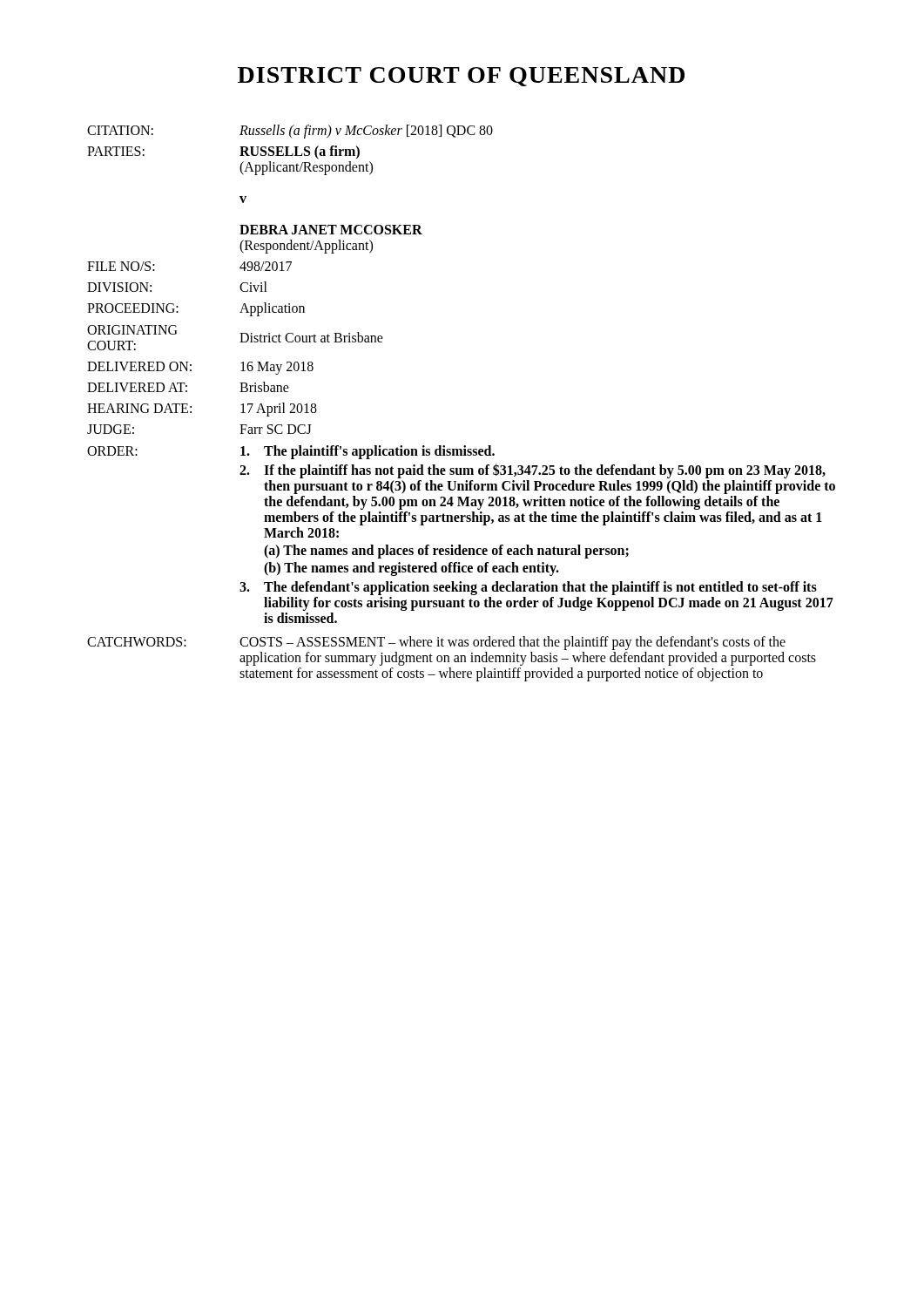Find the region starting "CATCHWORDS: COSTS –"

(x=462, y=657)
